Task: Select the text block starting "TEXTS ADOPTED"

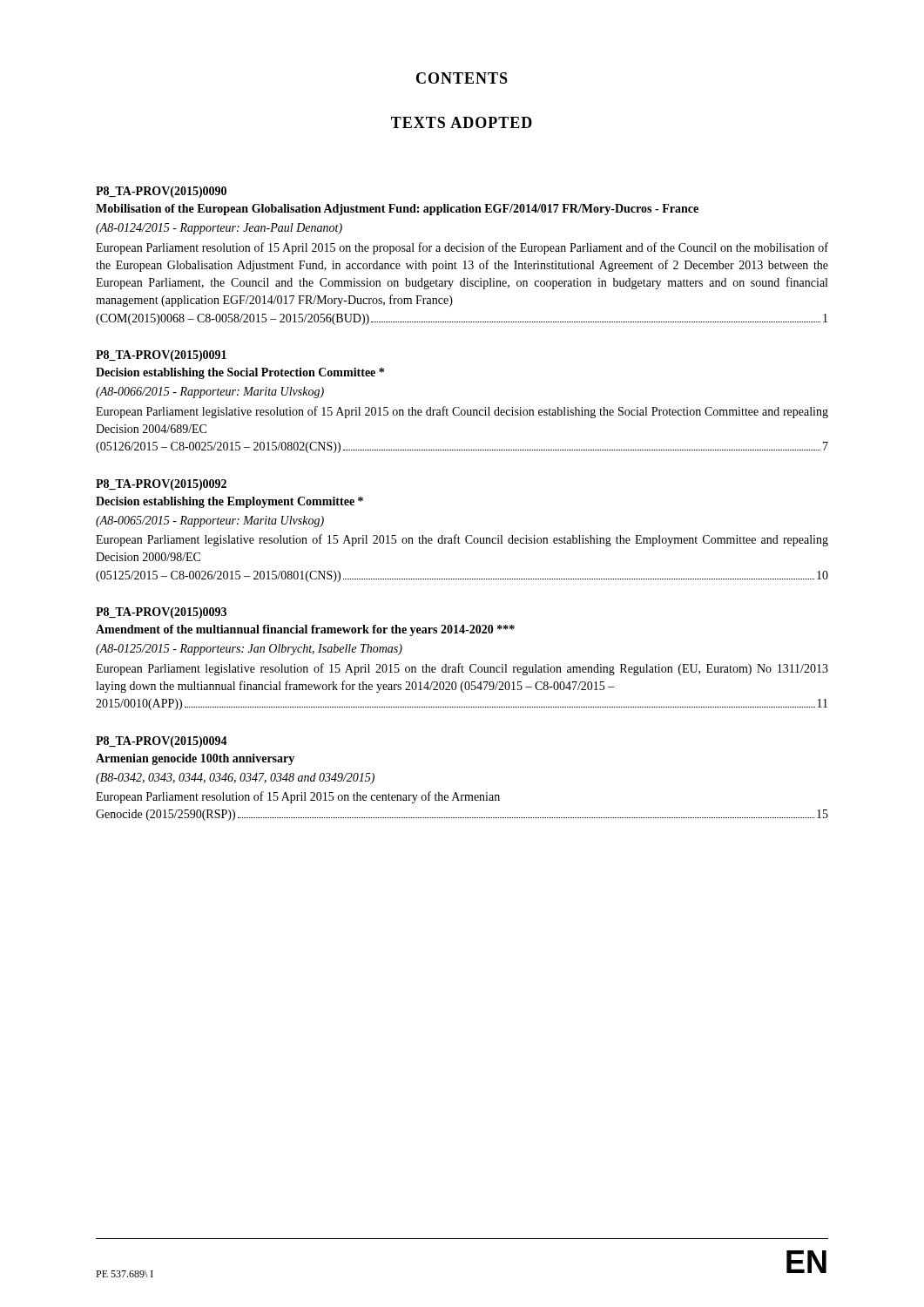Action: (x=462, y=123)
